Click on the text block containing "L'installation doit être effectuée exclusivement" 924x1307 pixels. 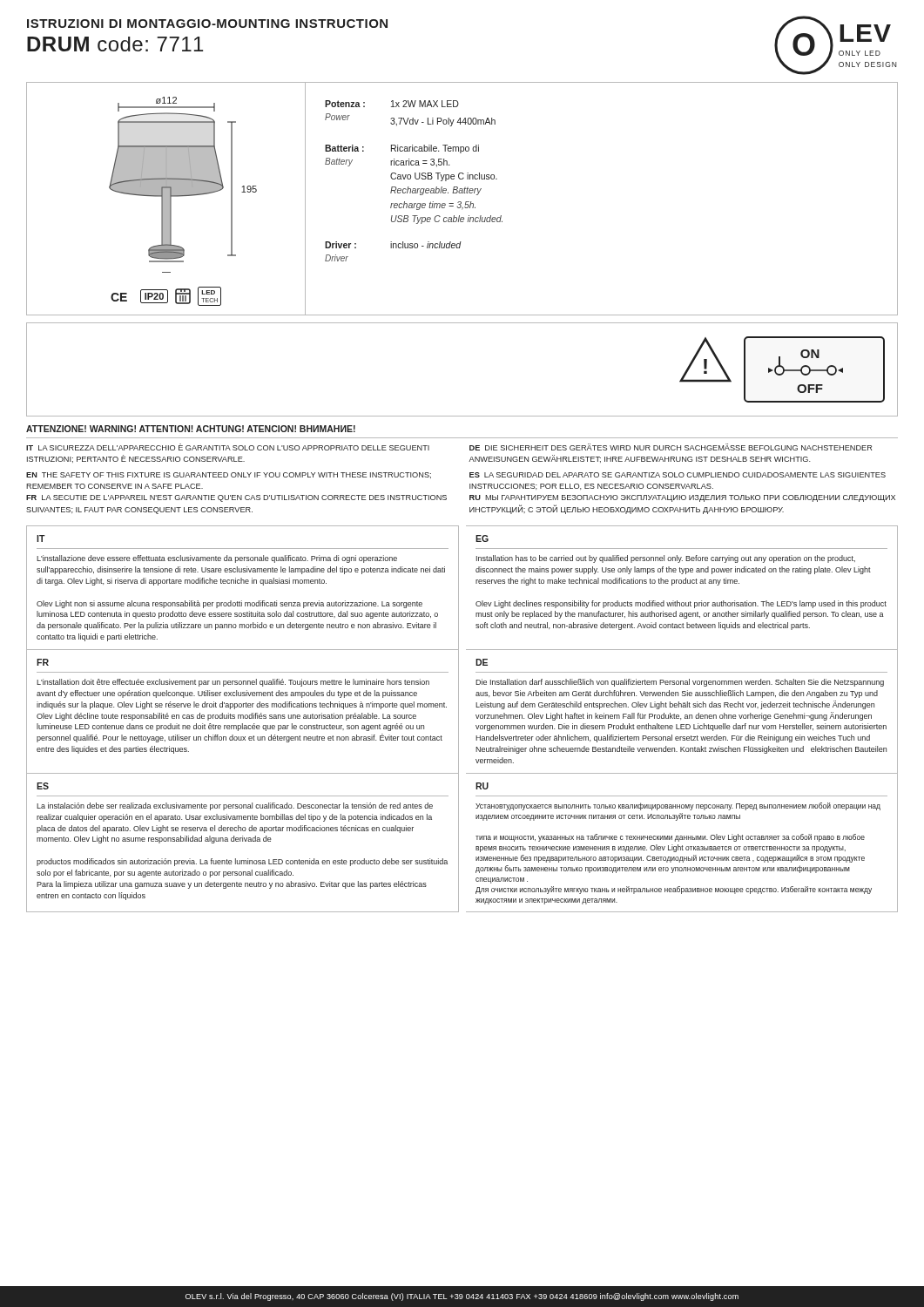pos(242,716)
